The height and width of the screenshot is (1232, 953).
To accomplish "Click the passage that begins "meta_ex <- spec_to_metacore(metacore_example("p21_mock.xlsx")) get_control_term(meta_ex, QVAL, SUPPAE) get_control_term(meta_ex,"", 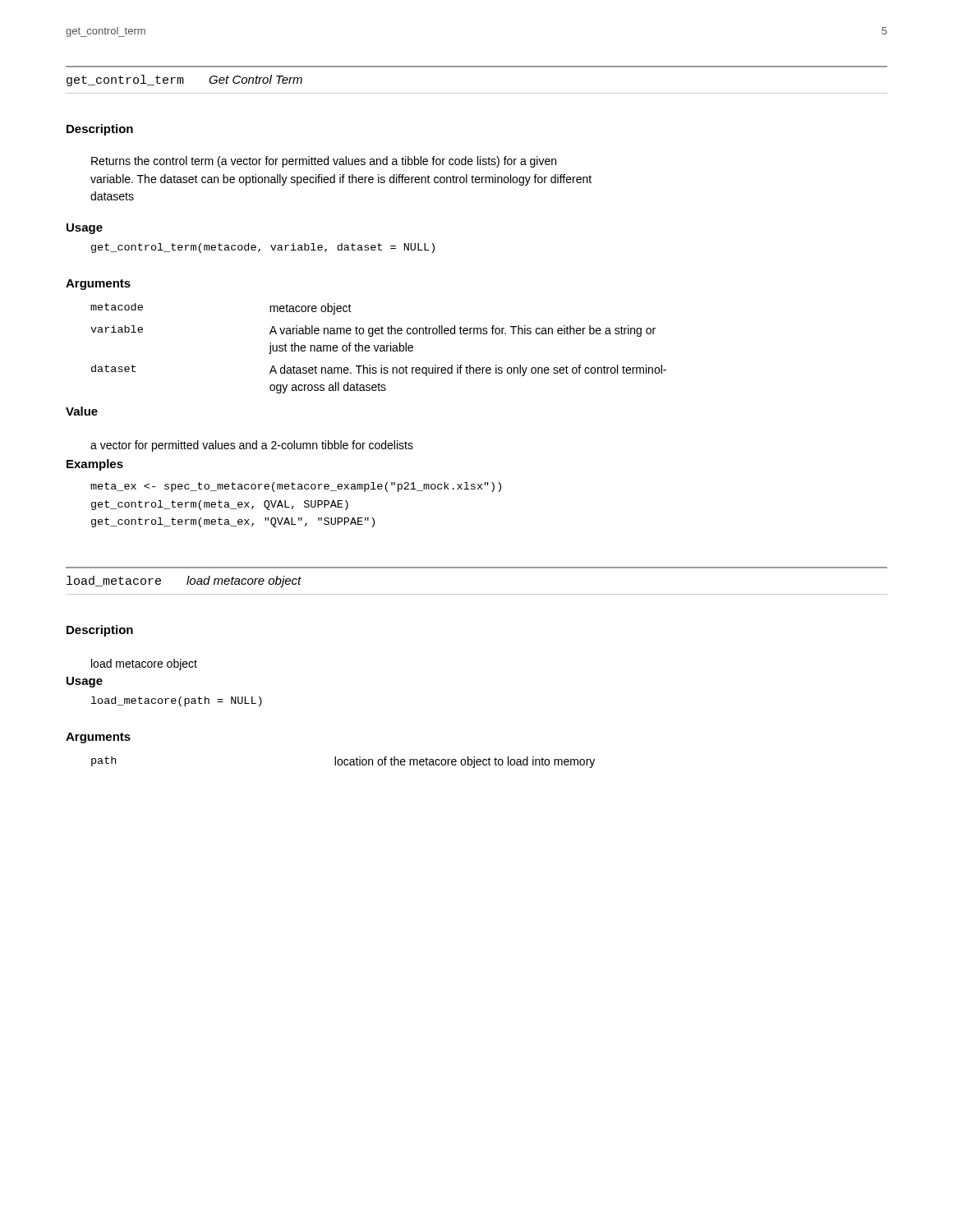I will (296, 487).
